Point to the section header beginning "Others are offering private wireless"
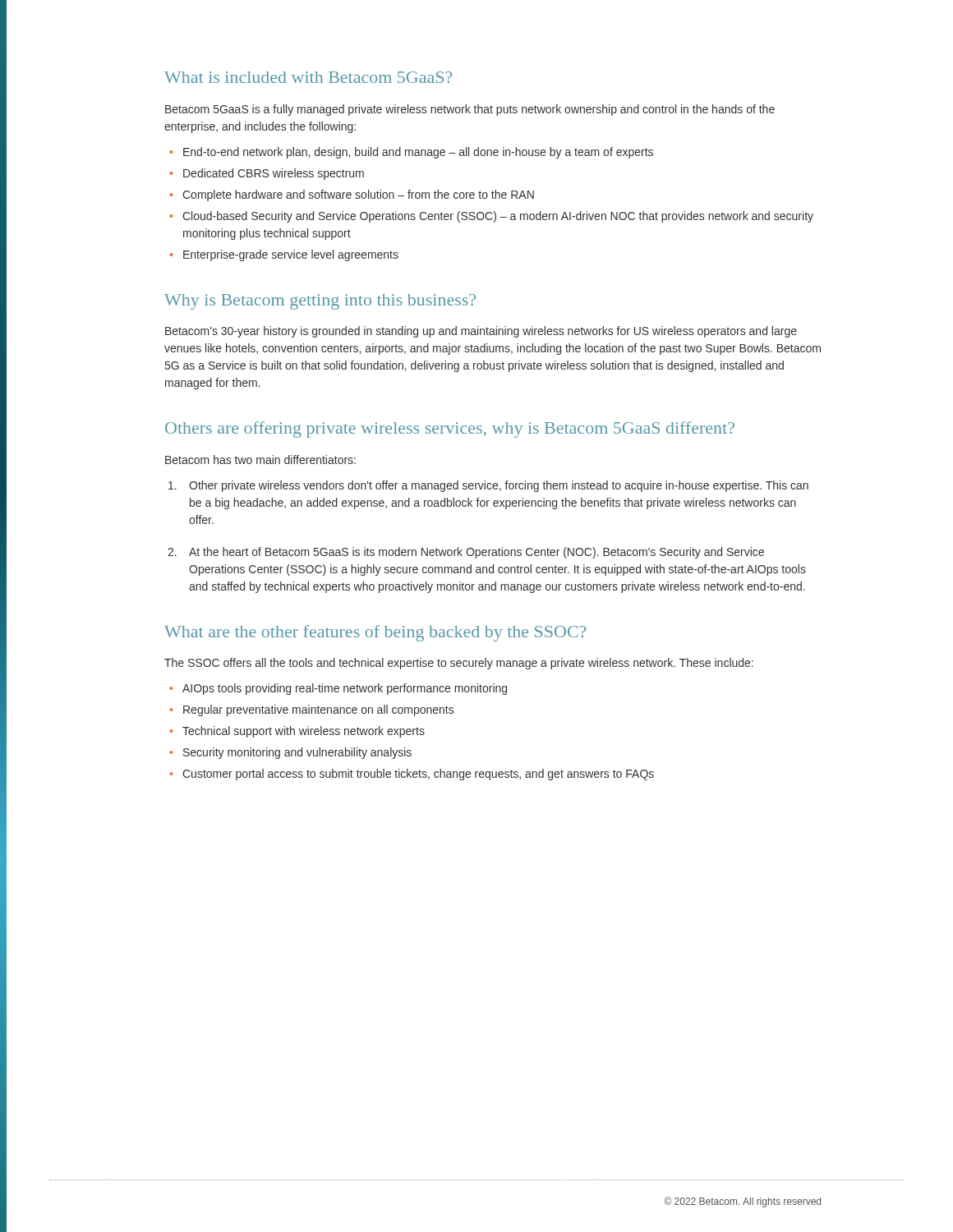953x1232 pixels. pos(493,428)
